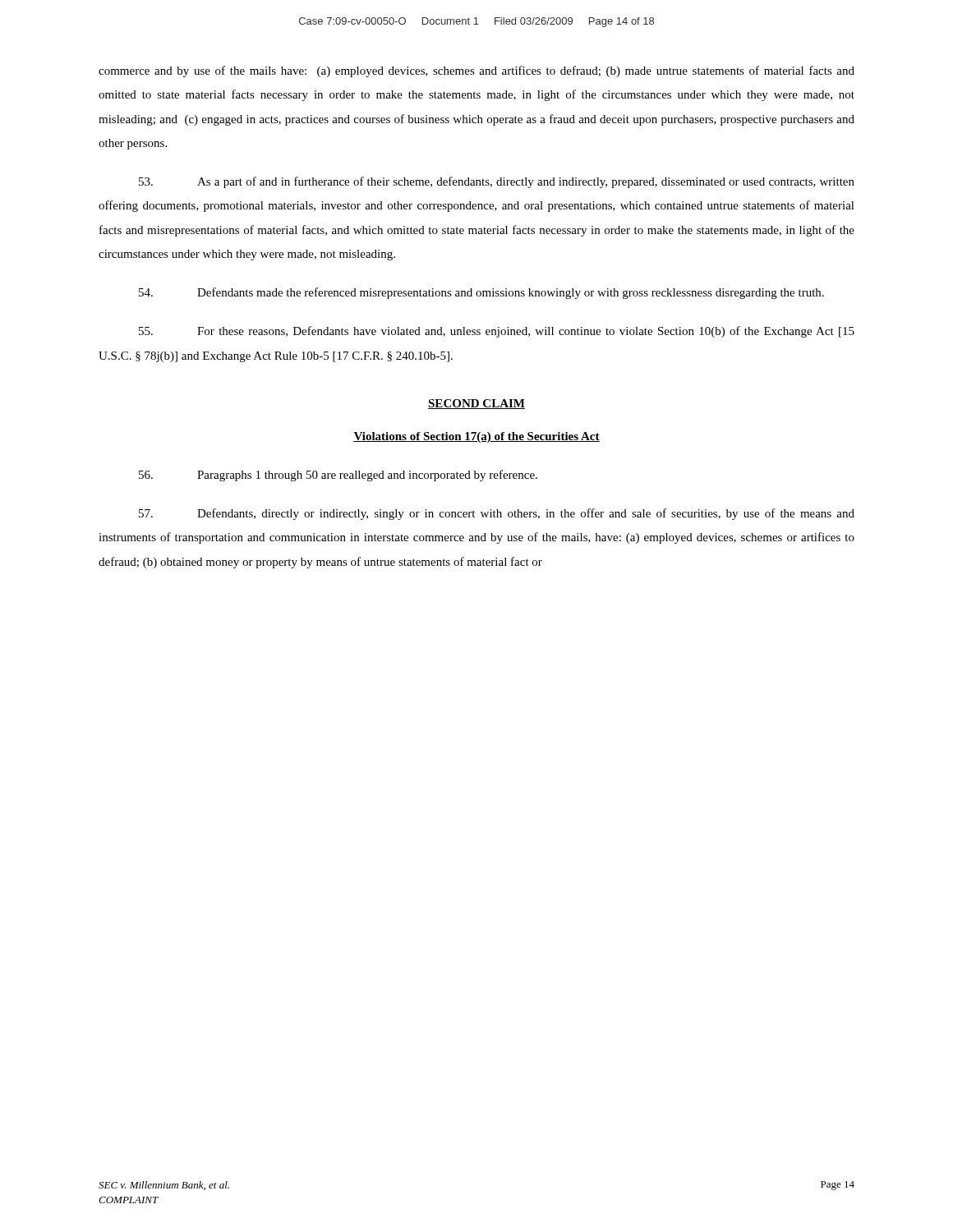The image size is (953, 1232).
Task: Point to "SECOND CLAIM"
Action: 476,403
